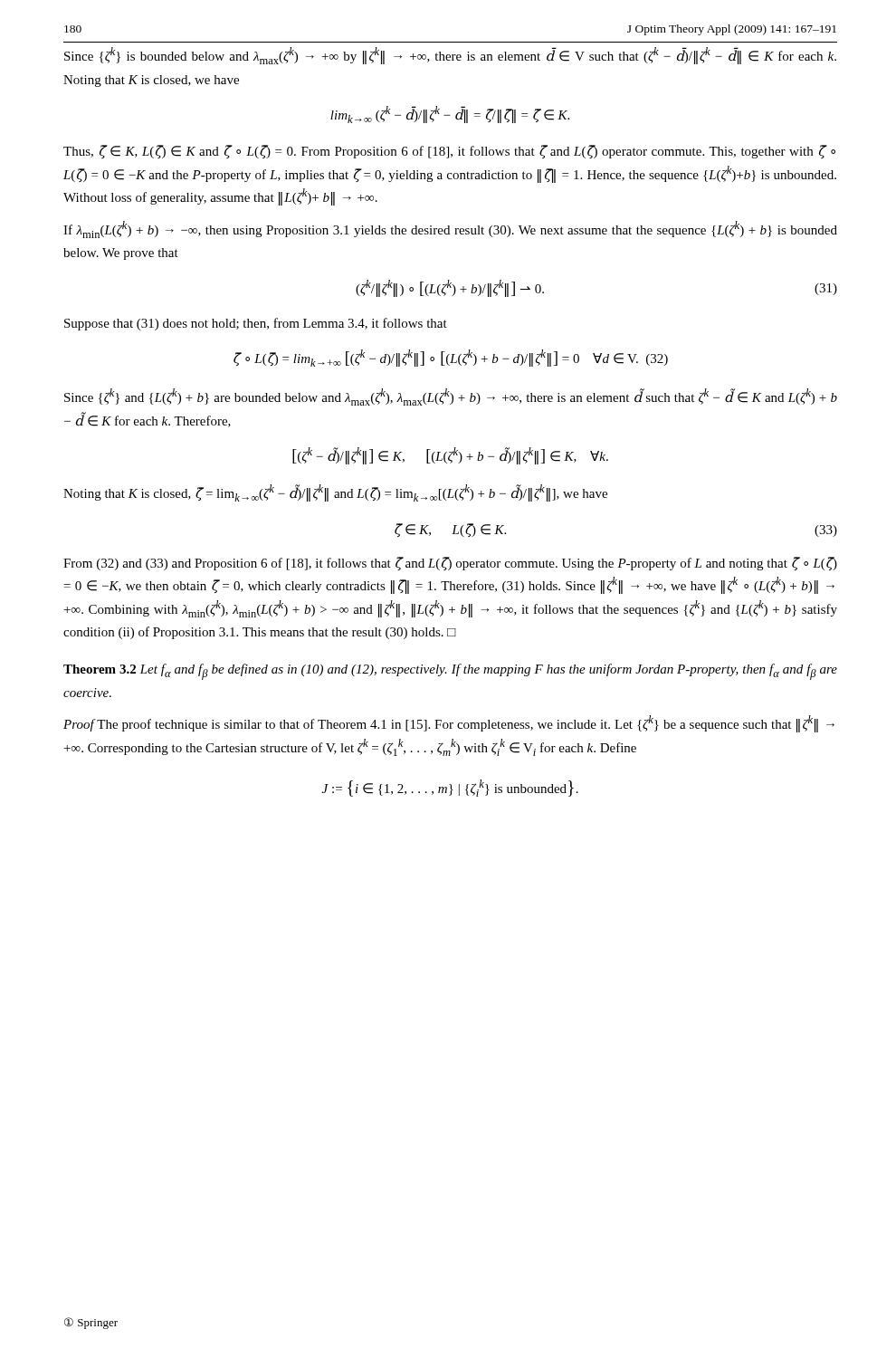Screen dimensions: 1358x896
Task: Find the block on this page that starts "Noting that K is closed, ζ̄ ="
Action: click(450, 494)
